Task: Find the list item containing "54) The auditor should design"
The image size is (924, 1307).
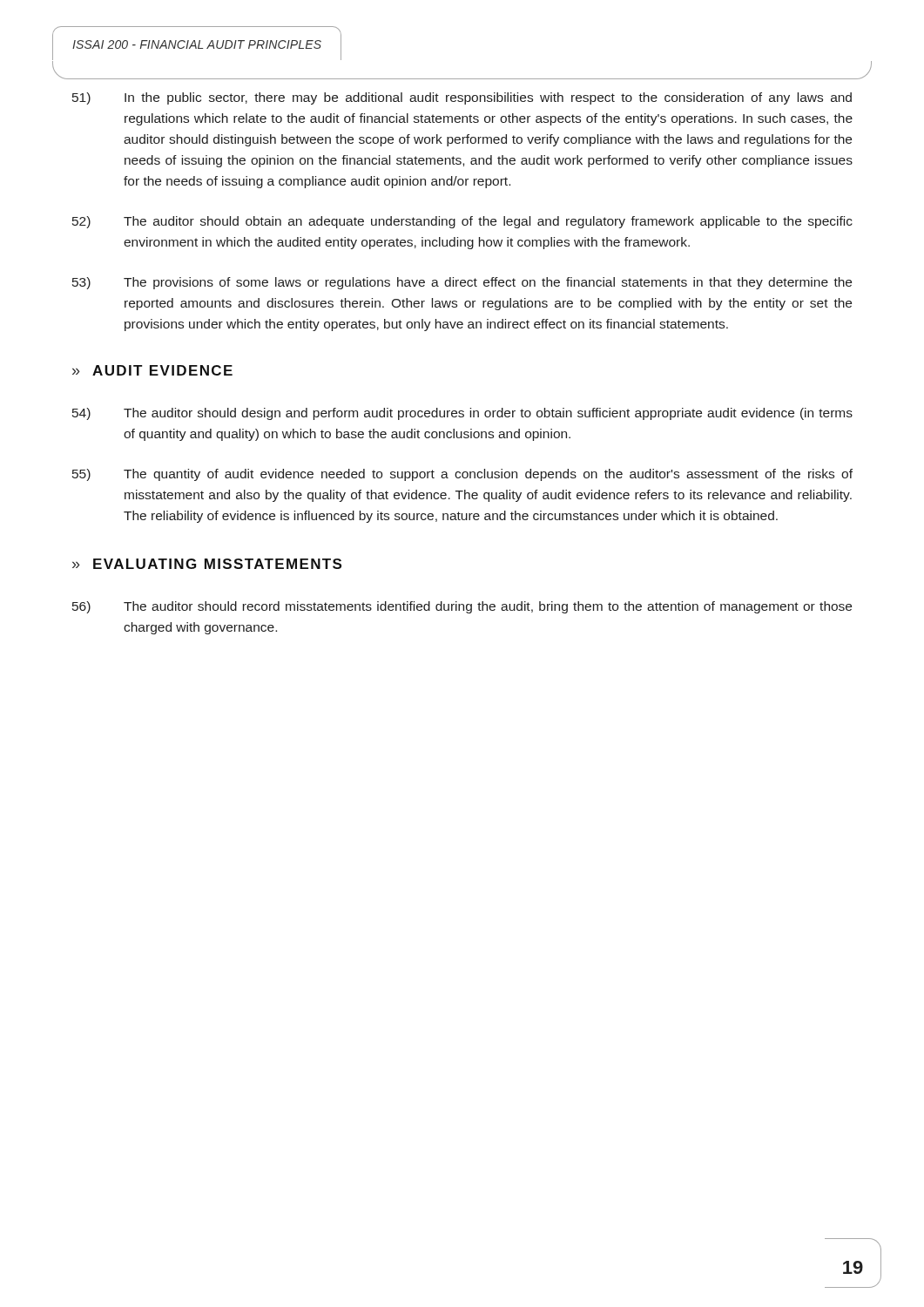Action: coord(462,424)
